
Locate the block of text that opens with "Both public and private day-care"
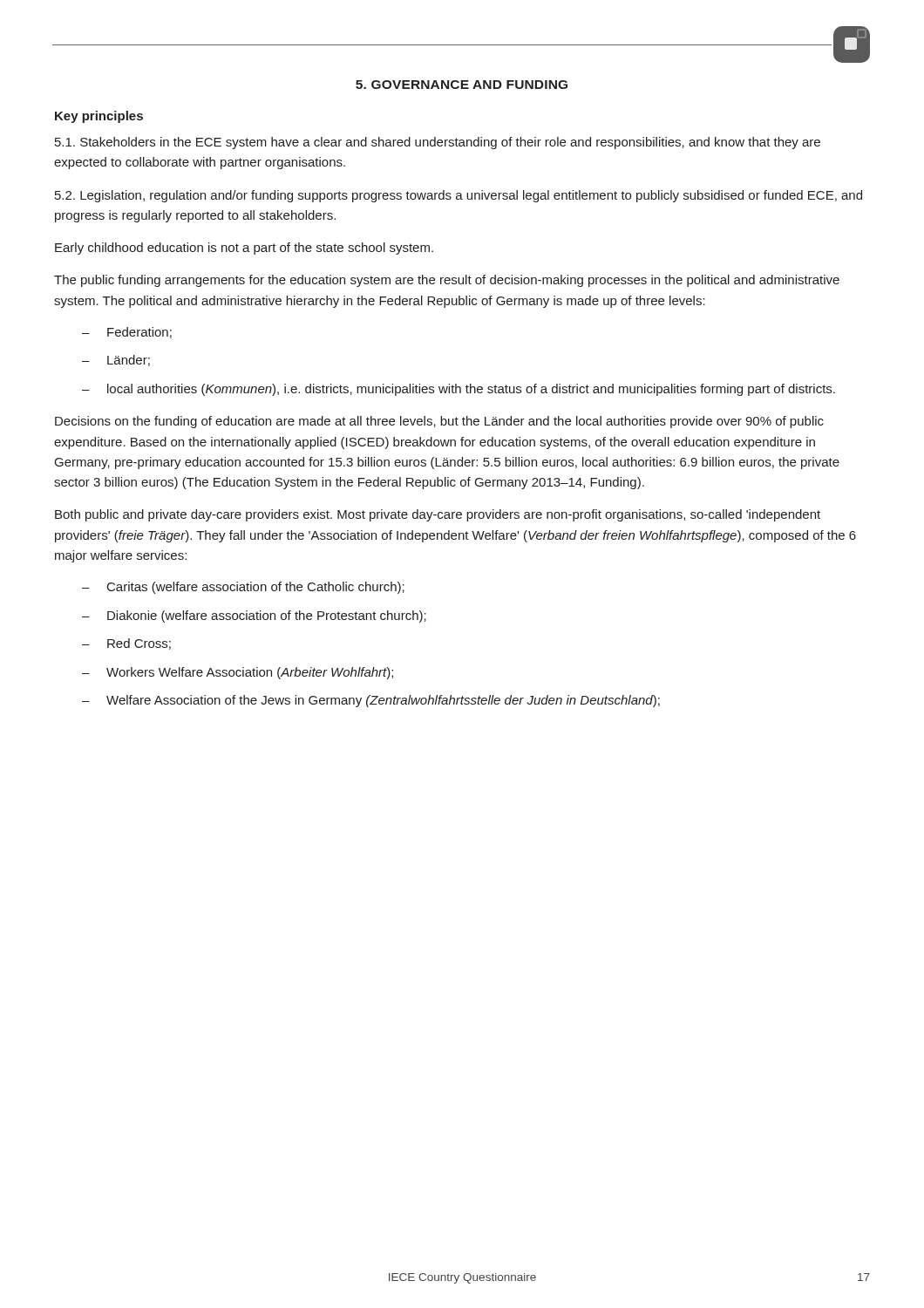pyautogui.click(x=455, y=535)
